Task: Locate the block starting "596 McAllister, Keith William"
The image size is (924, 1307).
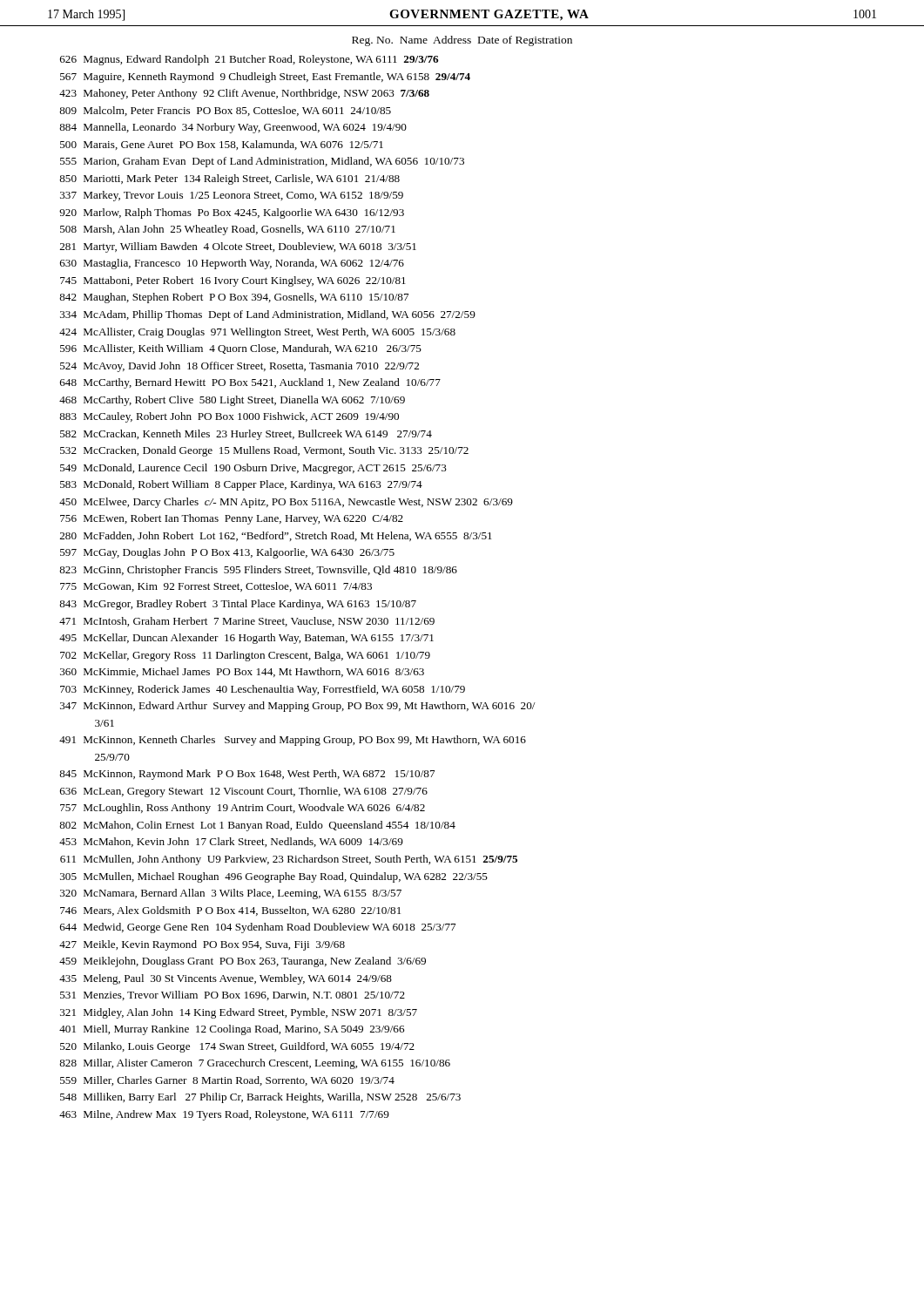Action: [234, 348]
